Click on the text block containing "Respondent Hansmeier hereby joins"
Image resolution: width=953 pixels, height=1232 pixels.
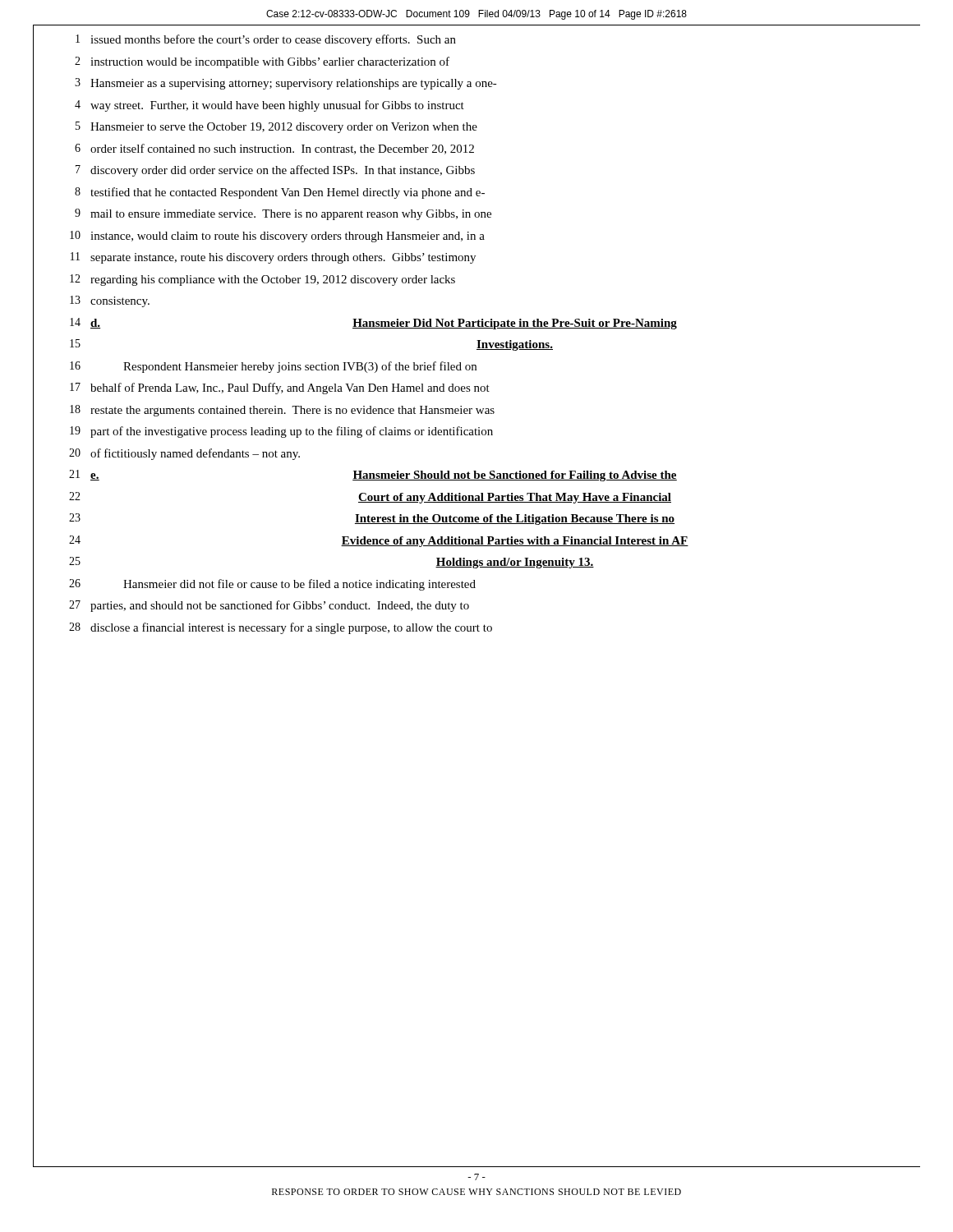[x=499, y=410]
